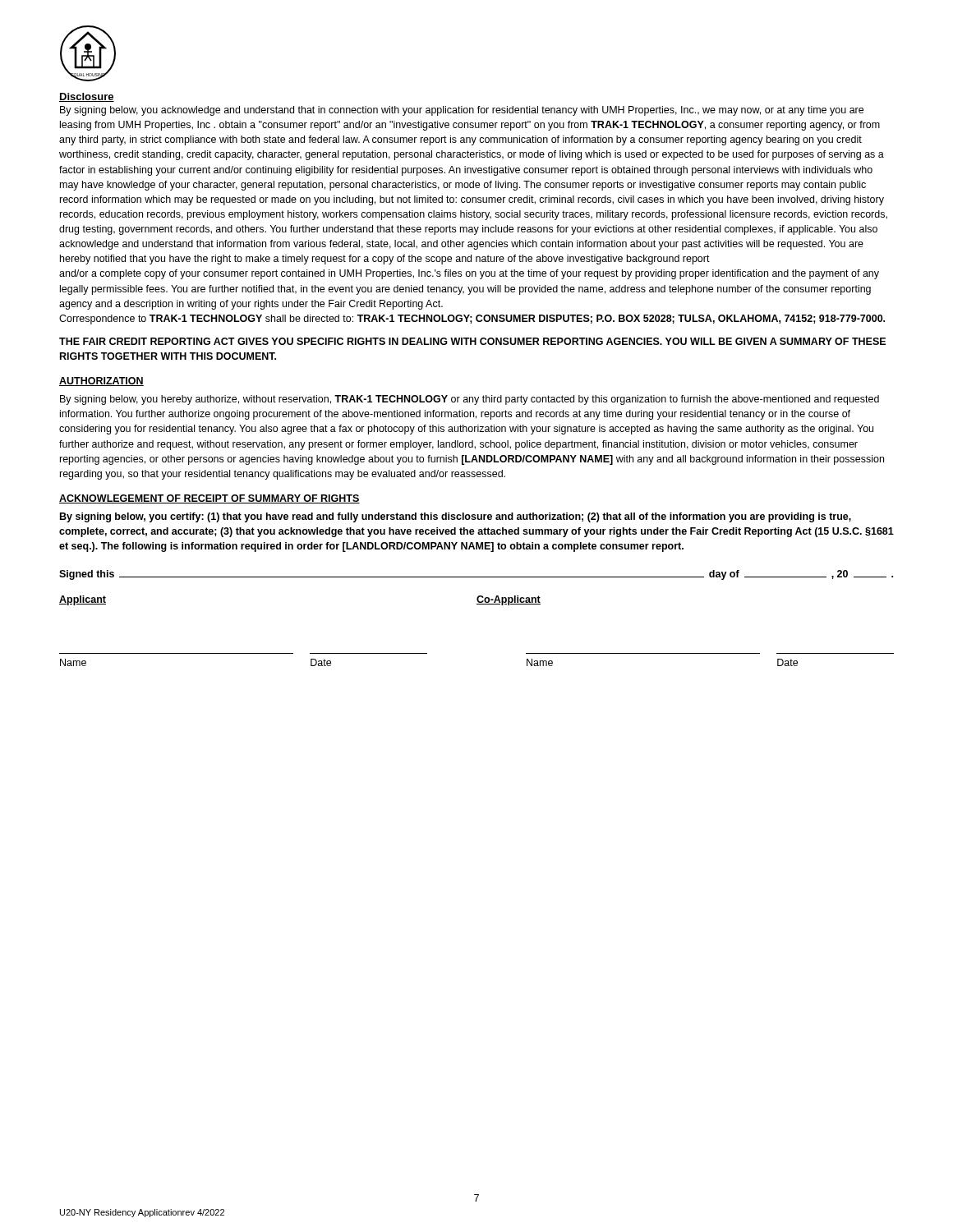The image size is (953, 1232).
Task: Select the text block that reads "By signing below, you acknowledge"
Action: coord(474,214)
